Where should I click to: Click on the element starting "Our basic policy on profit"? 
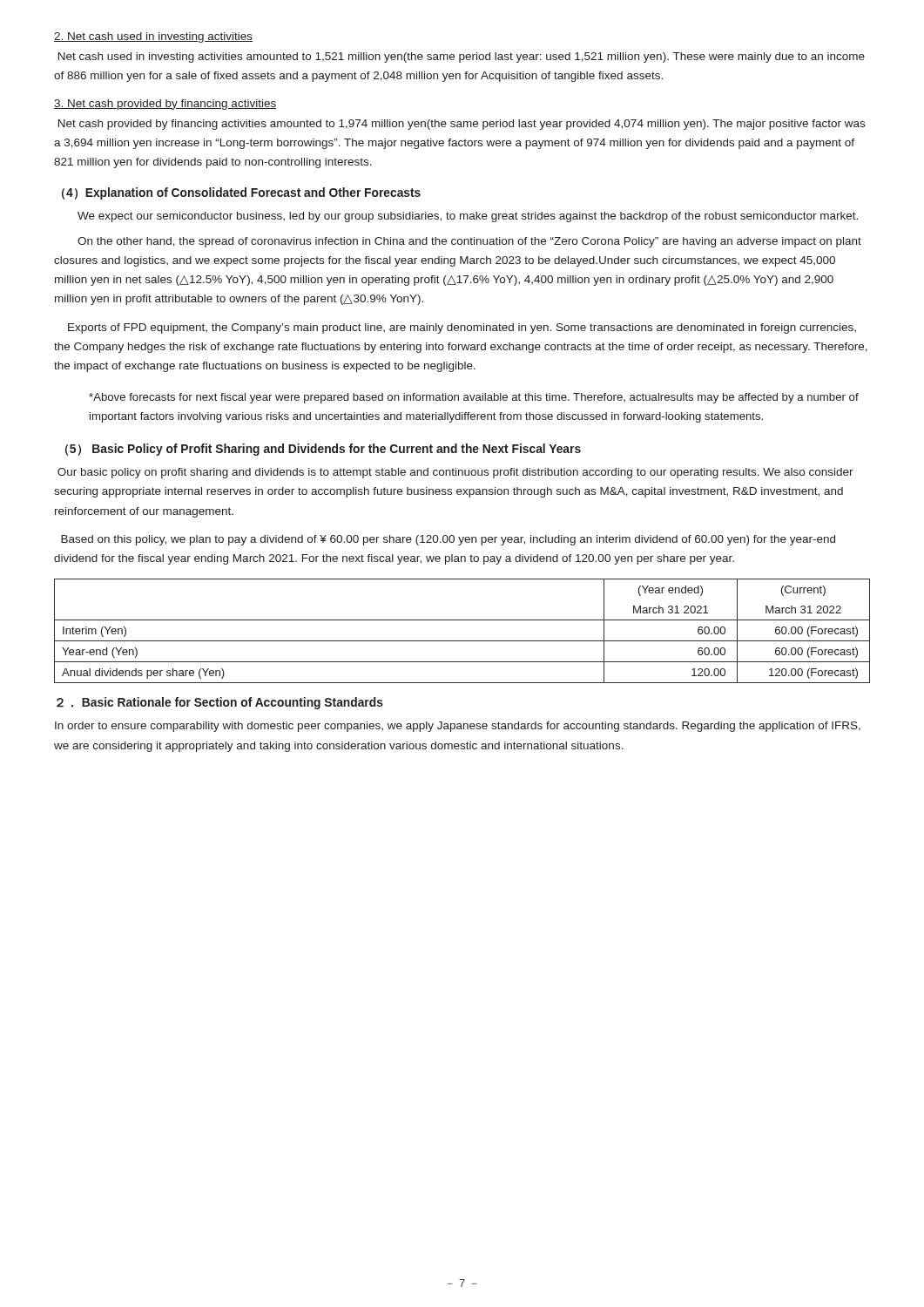tap(453, 491)
